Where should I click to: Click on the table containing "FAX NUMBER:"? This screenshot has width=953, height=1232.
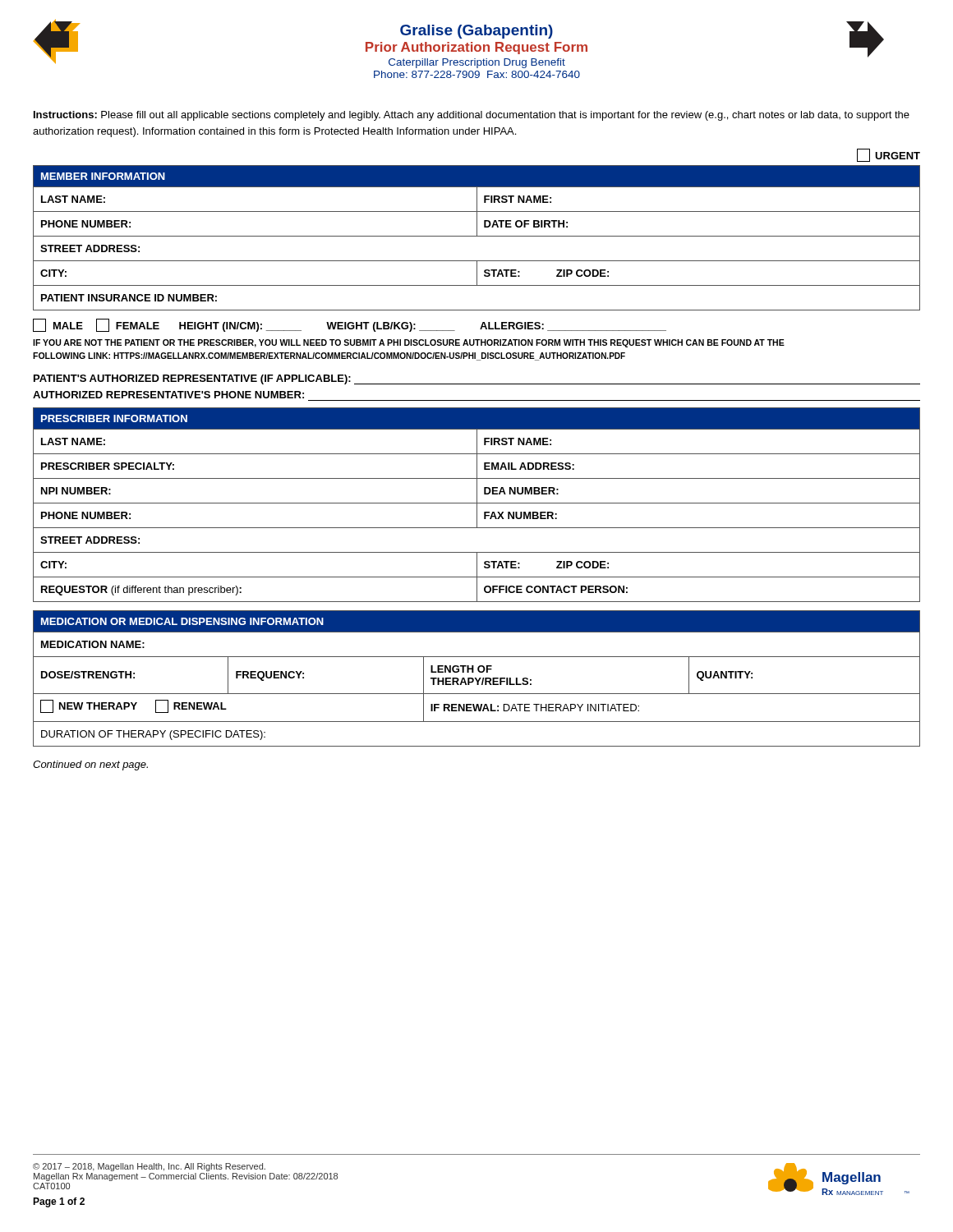point(476,504)
